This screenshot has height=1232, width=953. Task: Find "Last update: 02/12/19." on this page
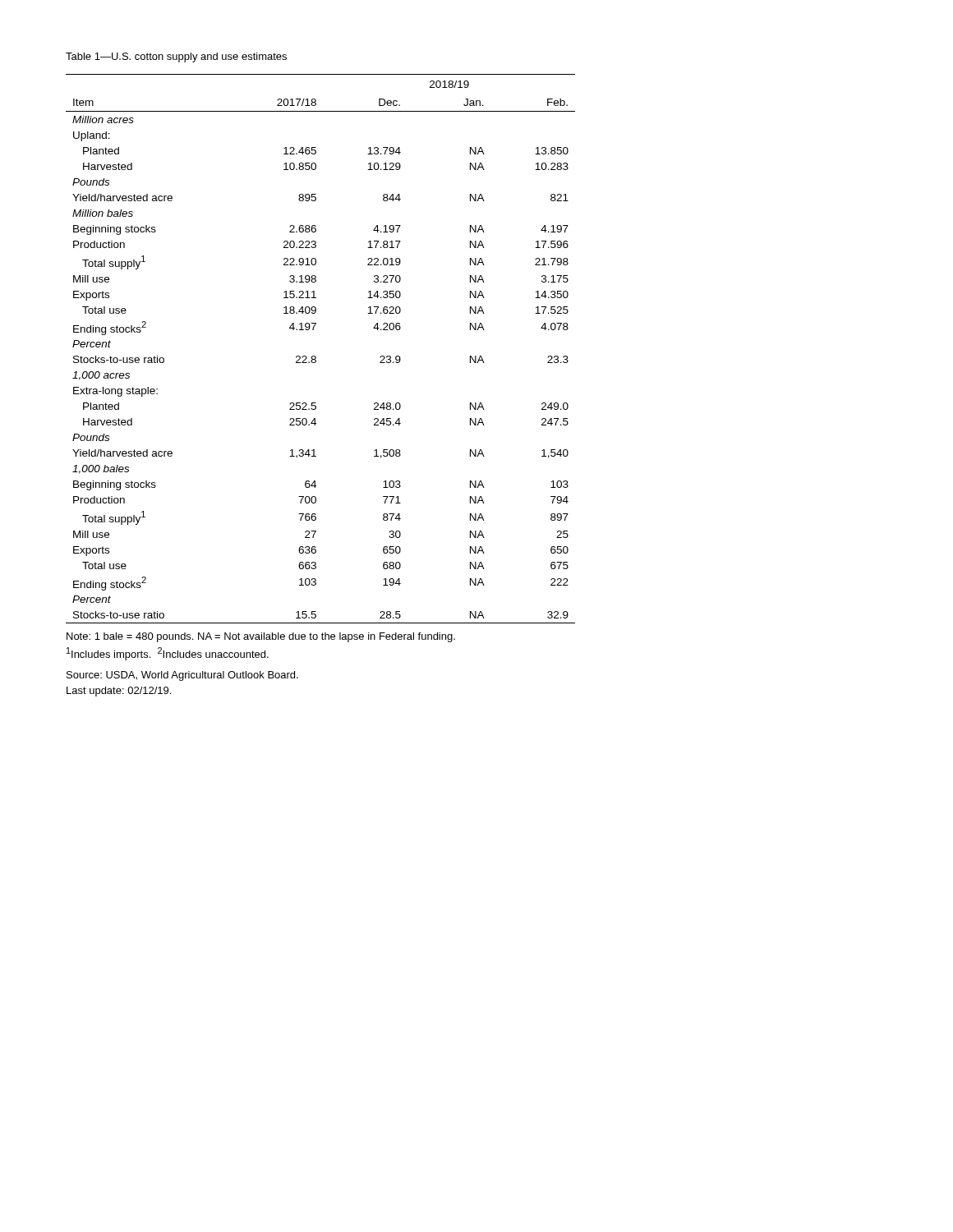point(119,691)
